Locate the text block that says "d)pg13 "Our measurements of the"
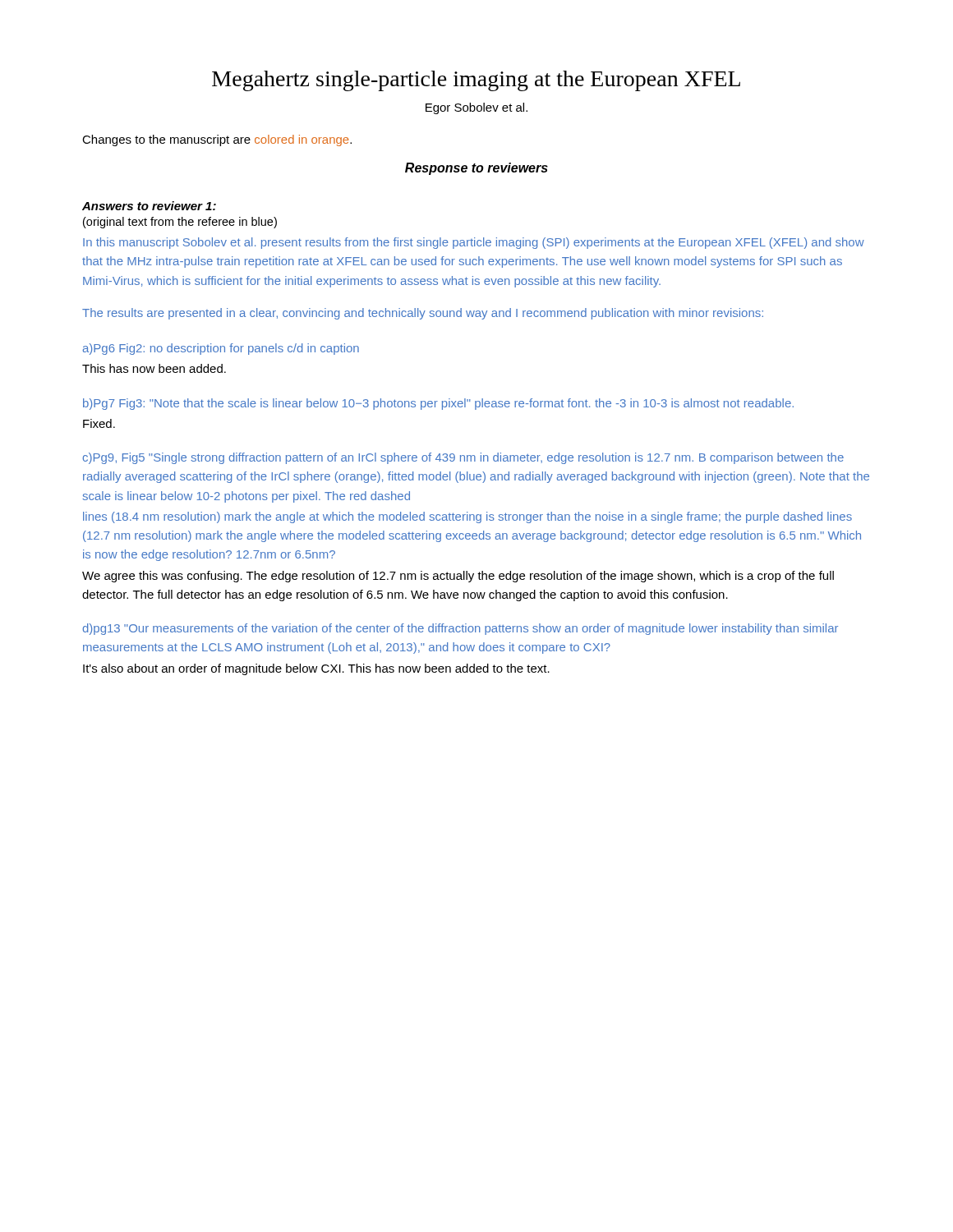This screenshot has height=1232, width=953. tap(476, 648)
